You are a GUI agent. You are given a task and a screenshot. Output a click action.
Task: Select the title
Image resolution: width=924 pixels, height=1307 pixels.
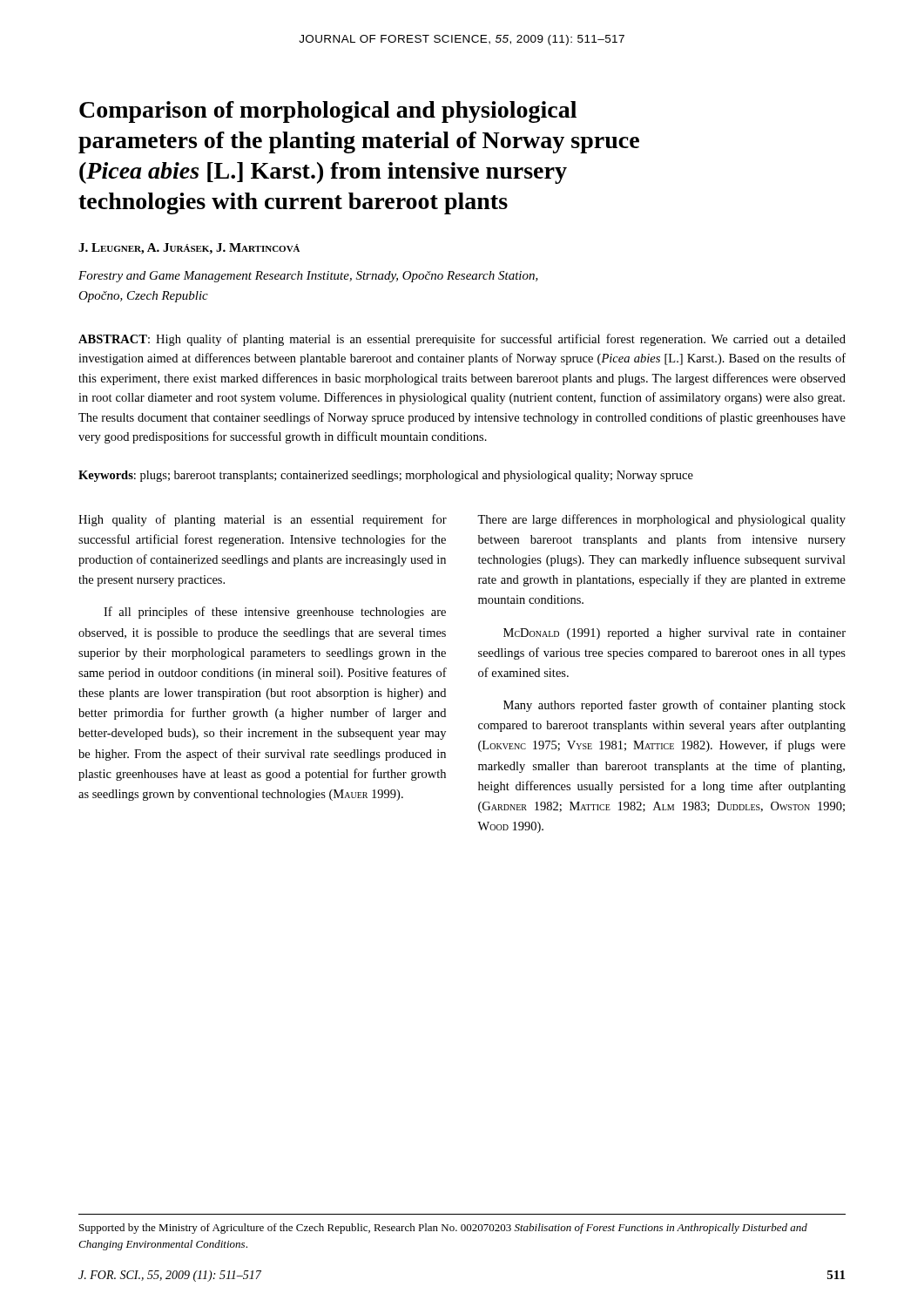pos(462,155)
